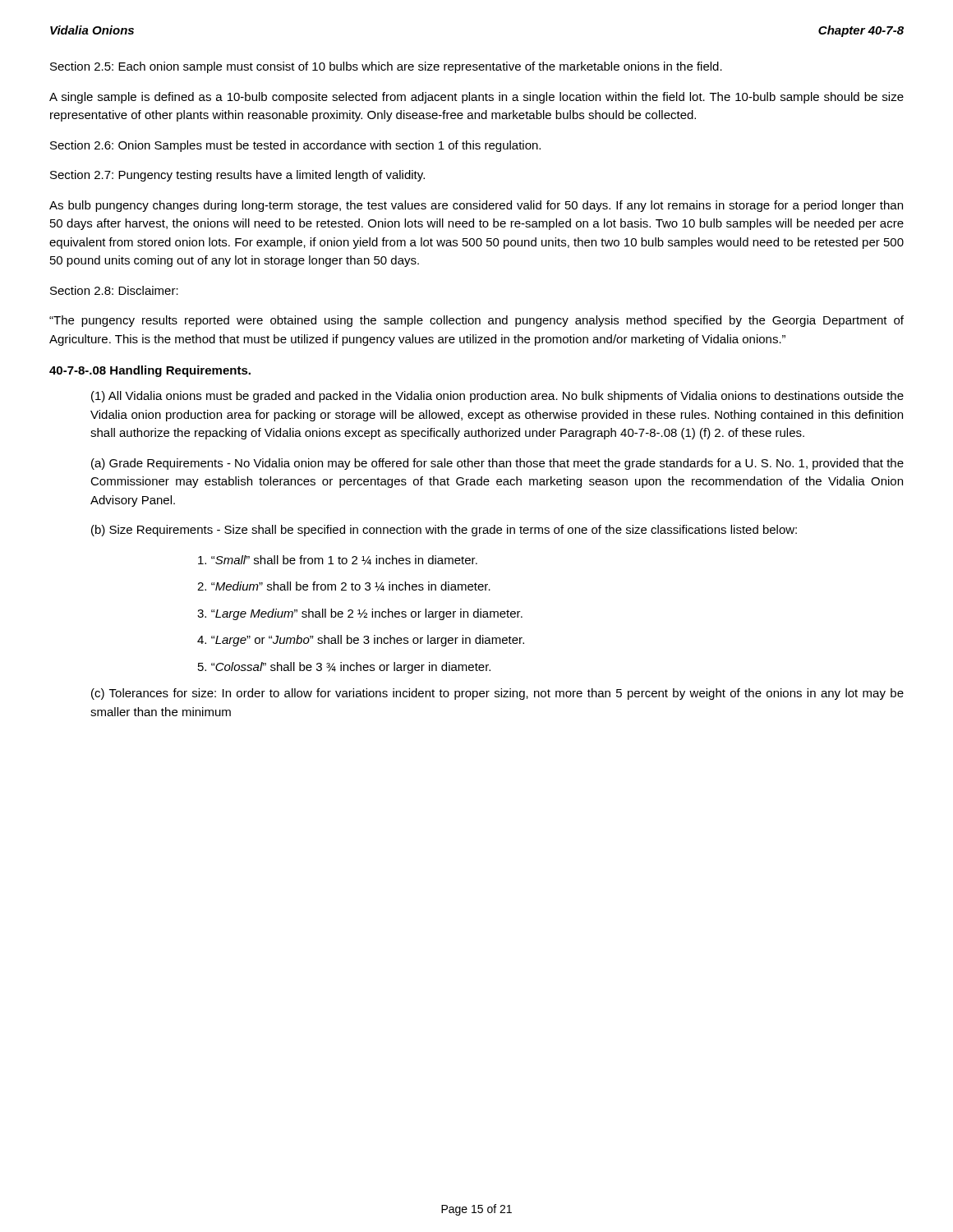
Task: Click on the text block that says "(b) Size Requirements -"
Action: coord(444,529)
